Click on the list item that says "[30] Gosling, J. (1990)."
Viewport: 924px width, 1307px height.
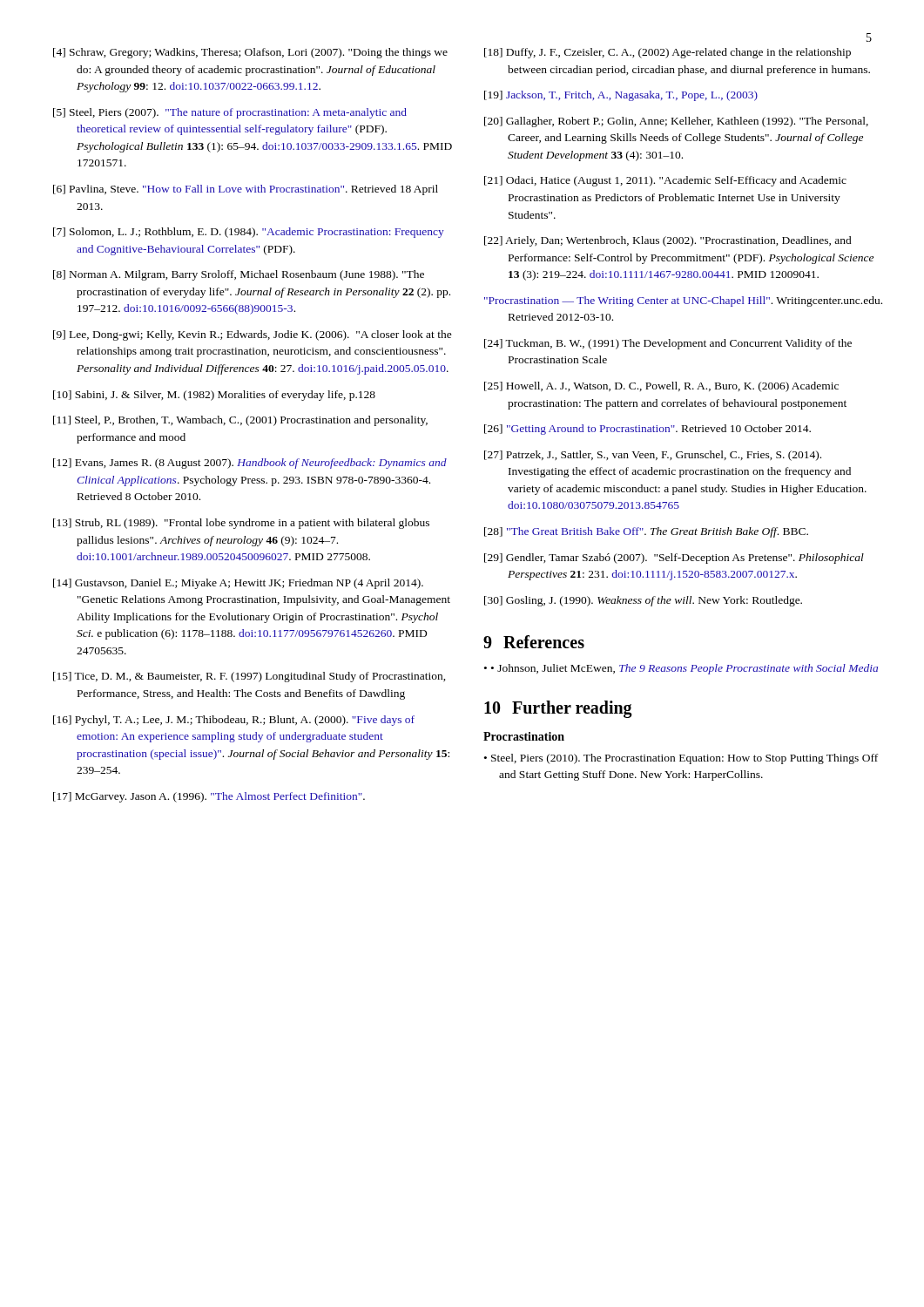[643, 600]
